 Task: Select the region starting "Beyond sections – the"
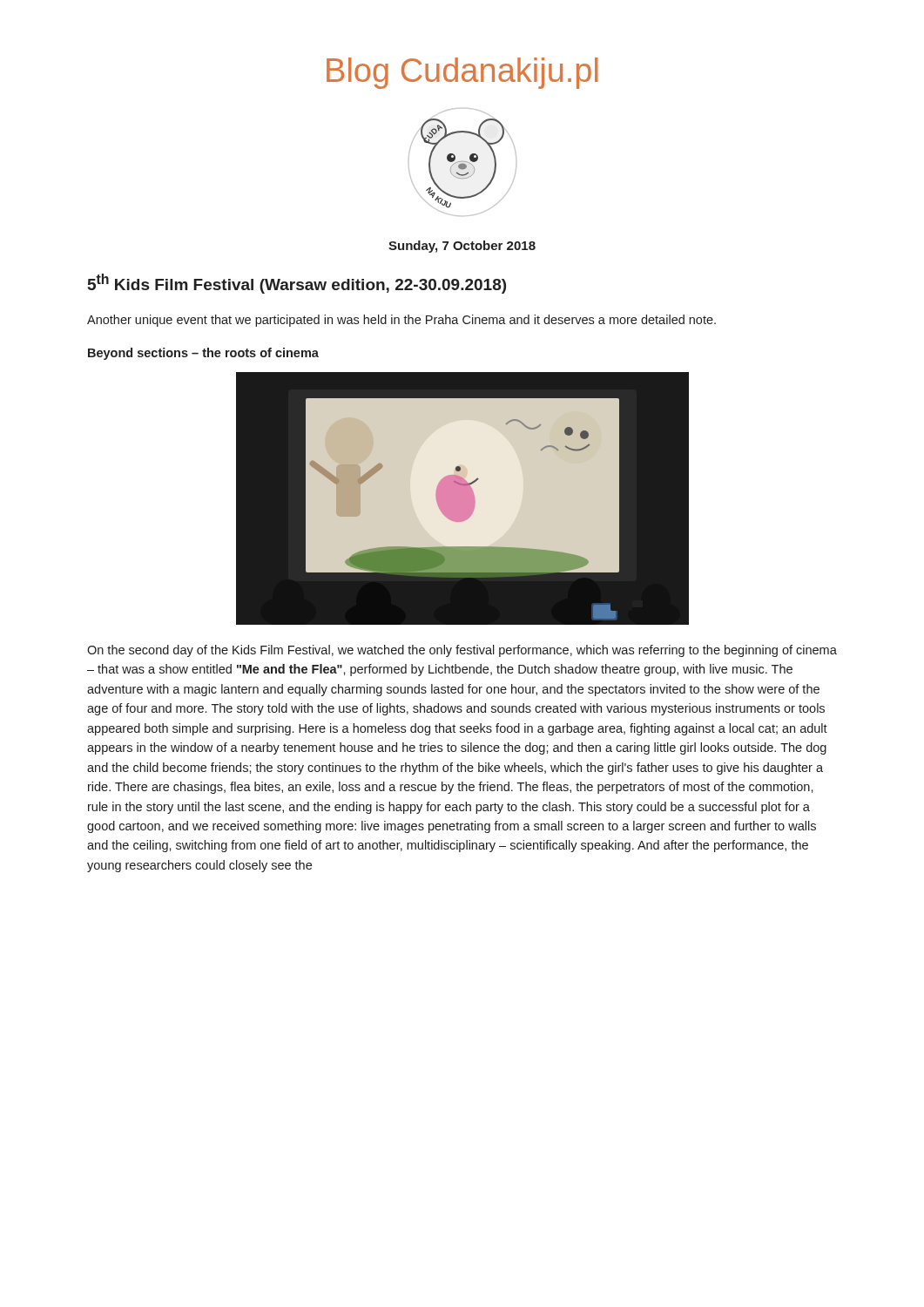(203, 353)
